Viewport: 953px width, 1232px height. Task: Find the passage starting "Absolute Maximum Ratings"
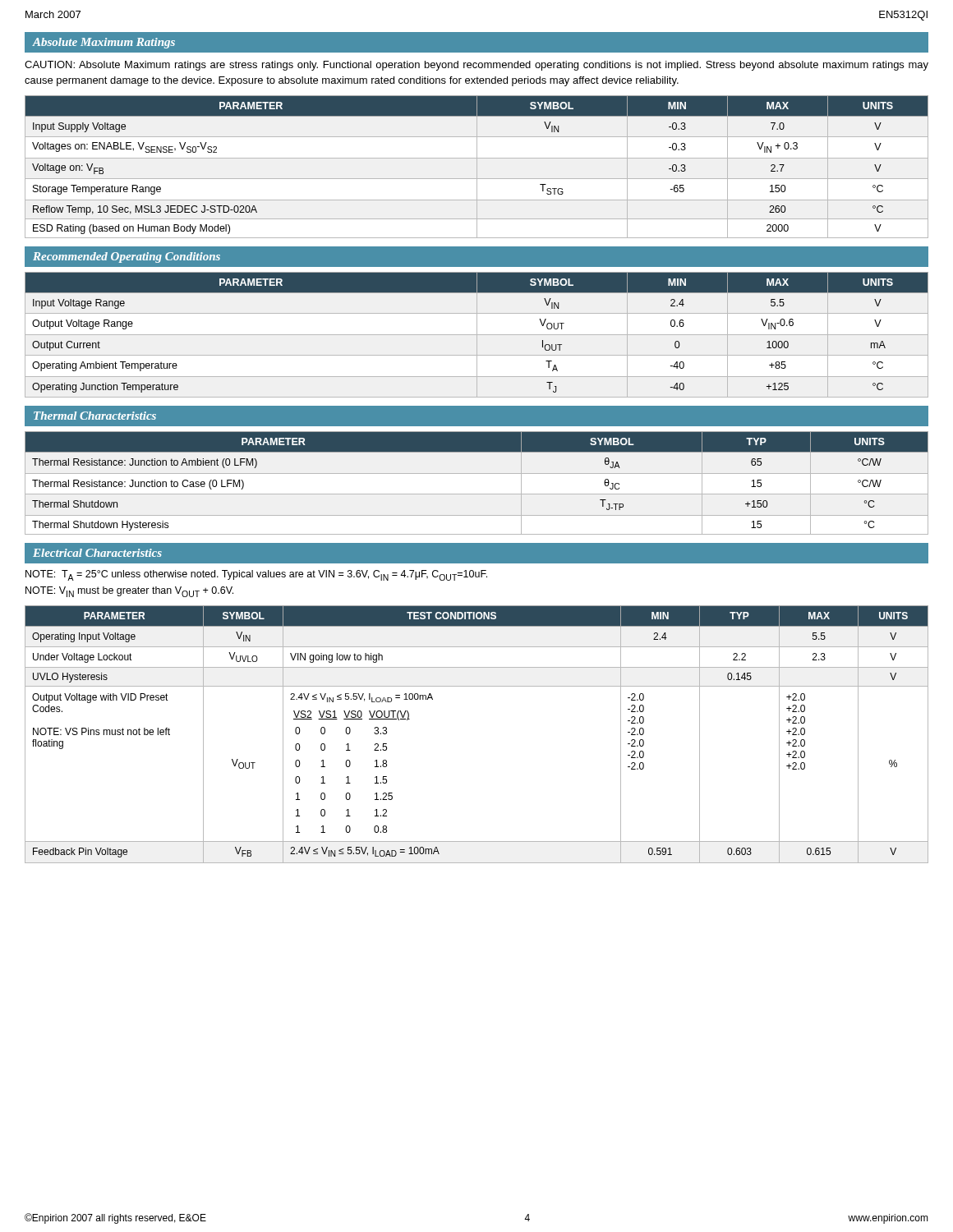click(104, 42)
